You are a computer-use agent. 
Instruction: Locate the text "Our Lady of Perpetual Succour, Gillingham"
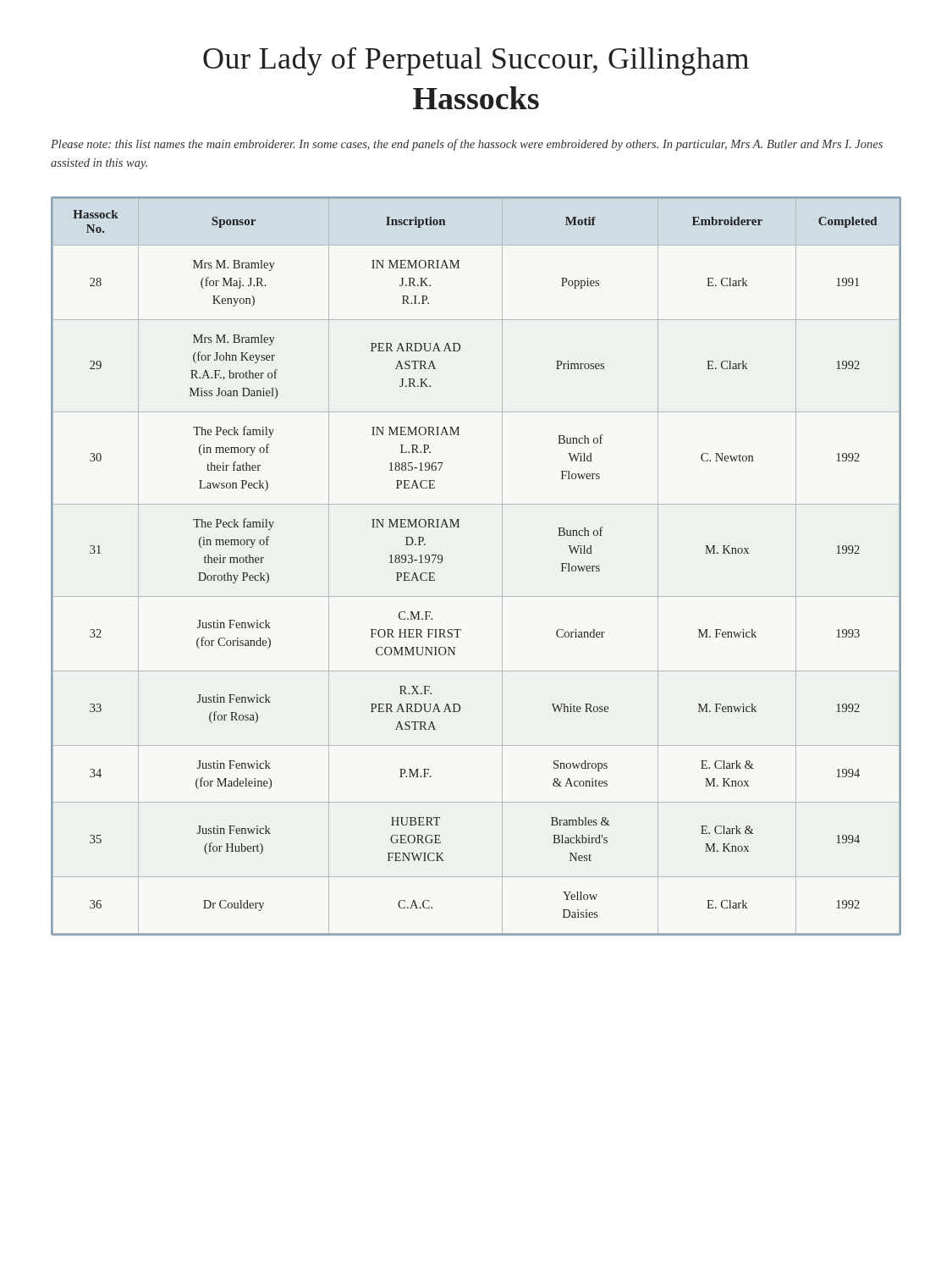[476, 58]
